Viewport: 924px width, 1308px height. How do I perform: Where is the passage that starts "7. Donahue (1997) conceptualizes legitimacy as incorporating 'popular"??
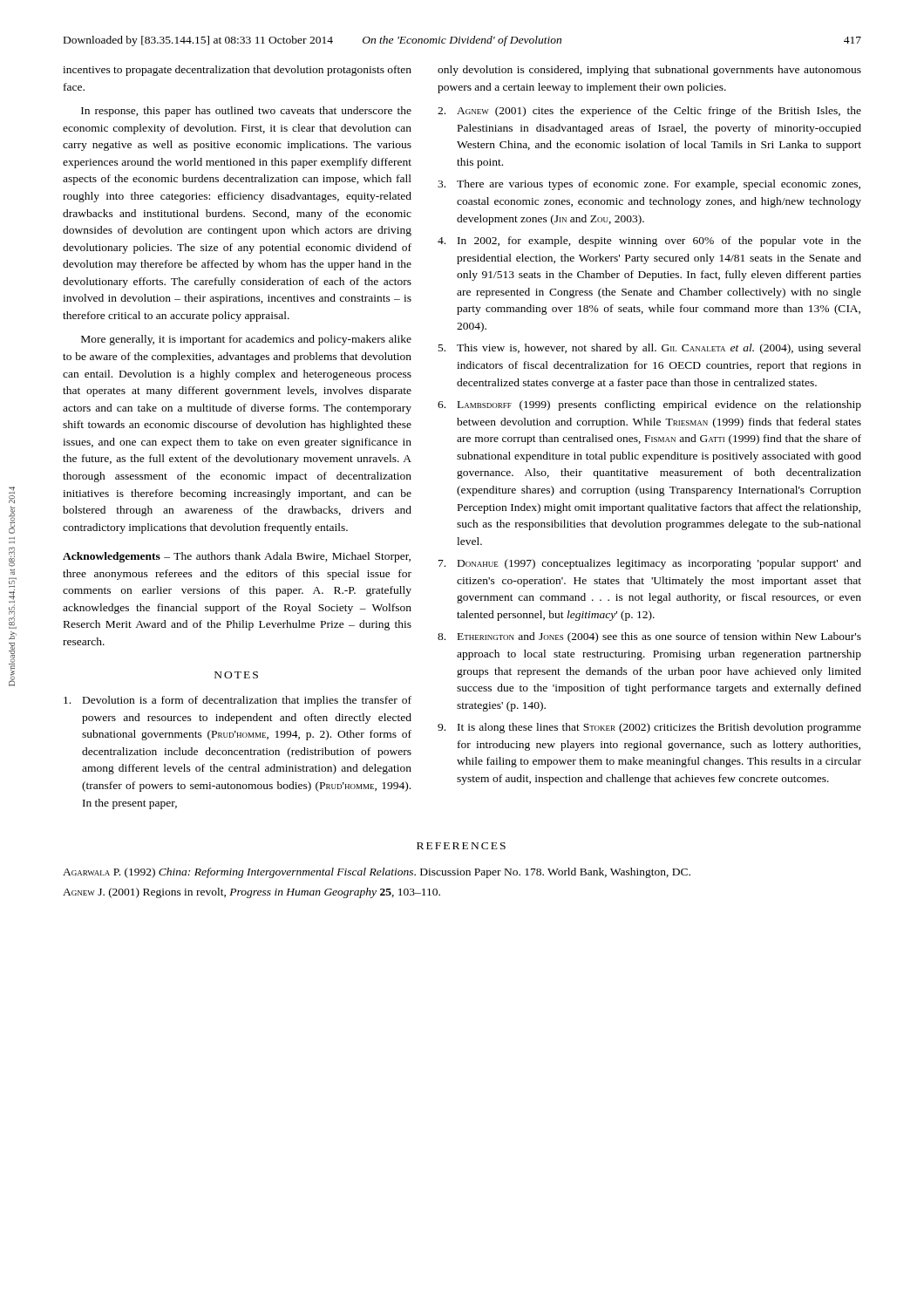pos(649,589)
